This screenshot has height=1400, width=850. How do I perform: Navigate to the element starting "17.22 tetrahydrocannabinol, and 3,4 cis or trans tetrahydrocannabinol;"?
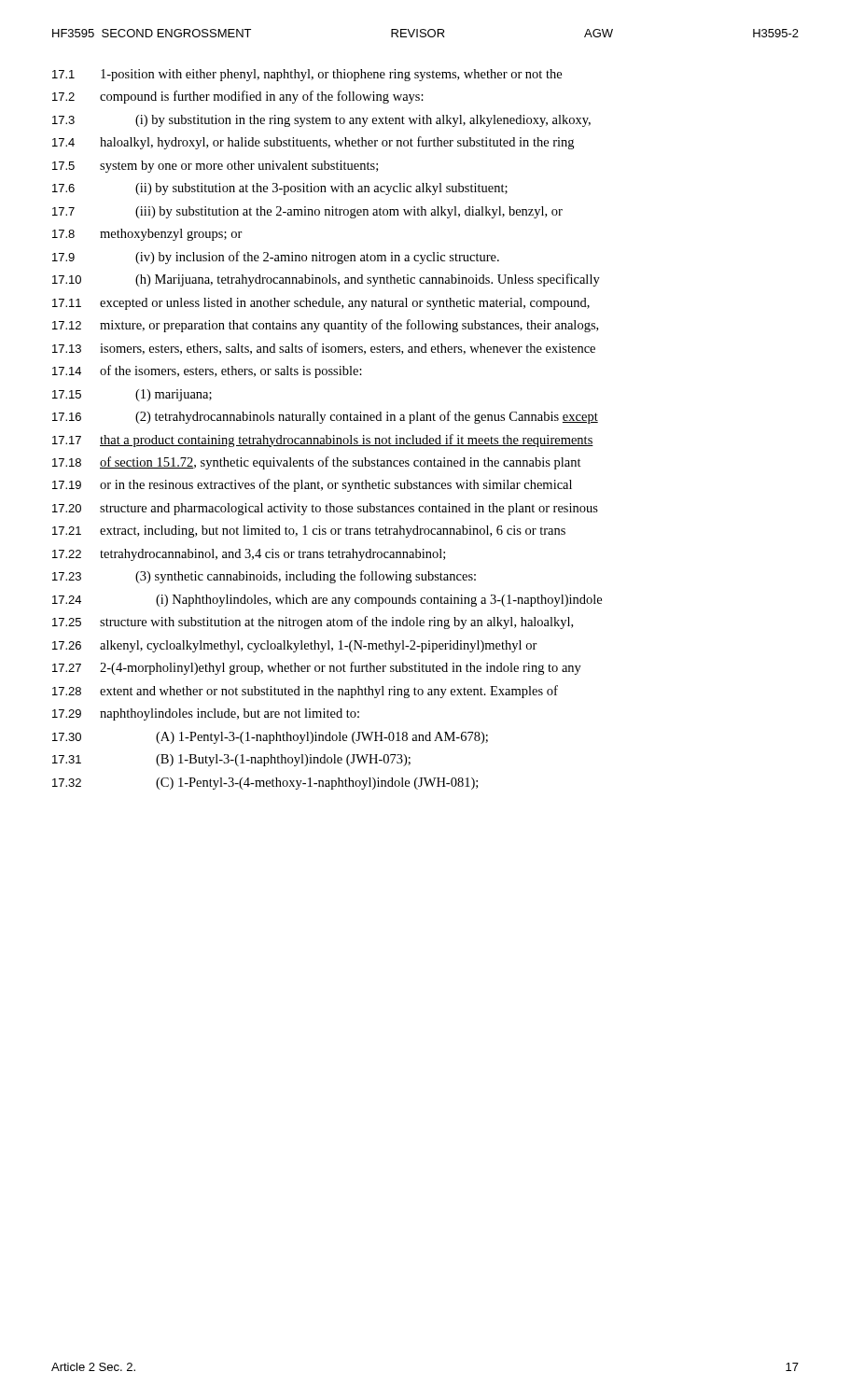tap(425, 554)
